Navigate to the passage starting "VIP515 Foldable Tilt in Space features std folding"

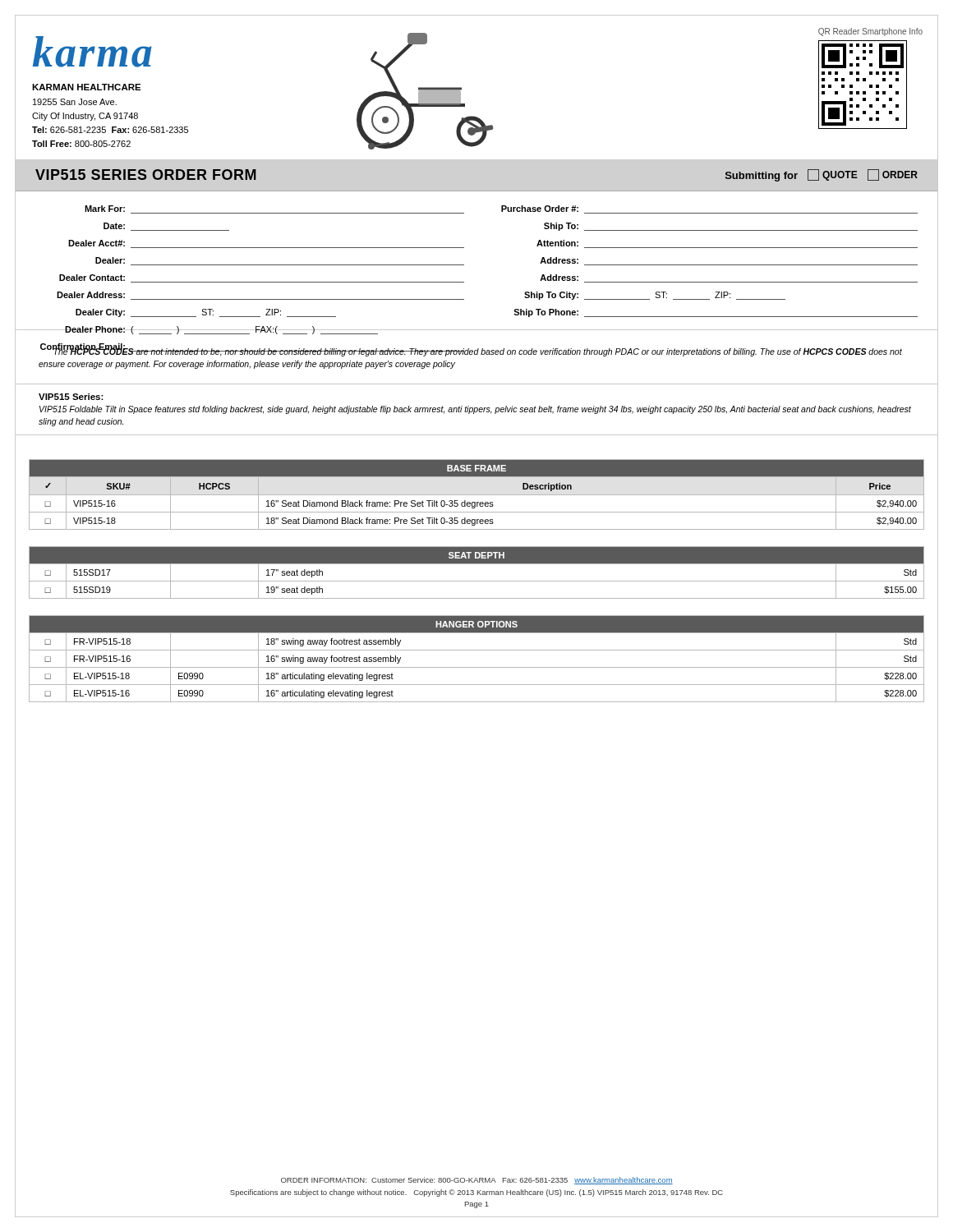(475, 415)
